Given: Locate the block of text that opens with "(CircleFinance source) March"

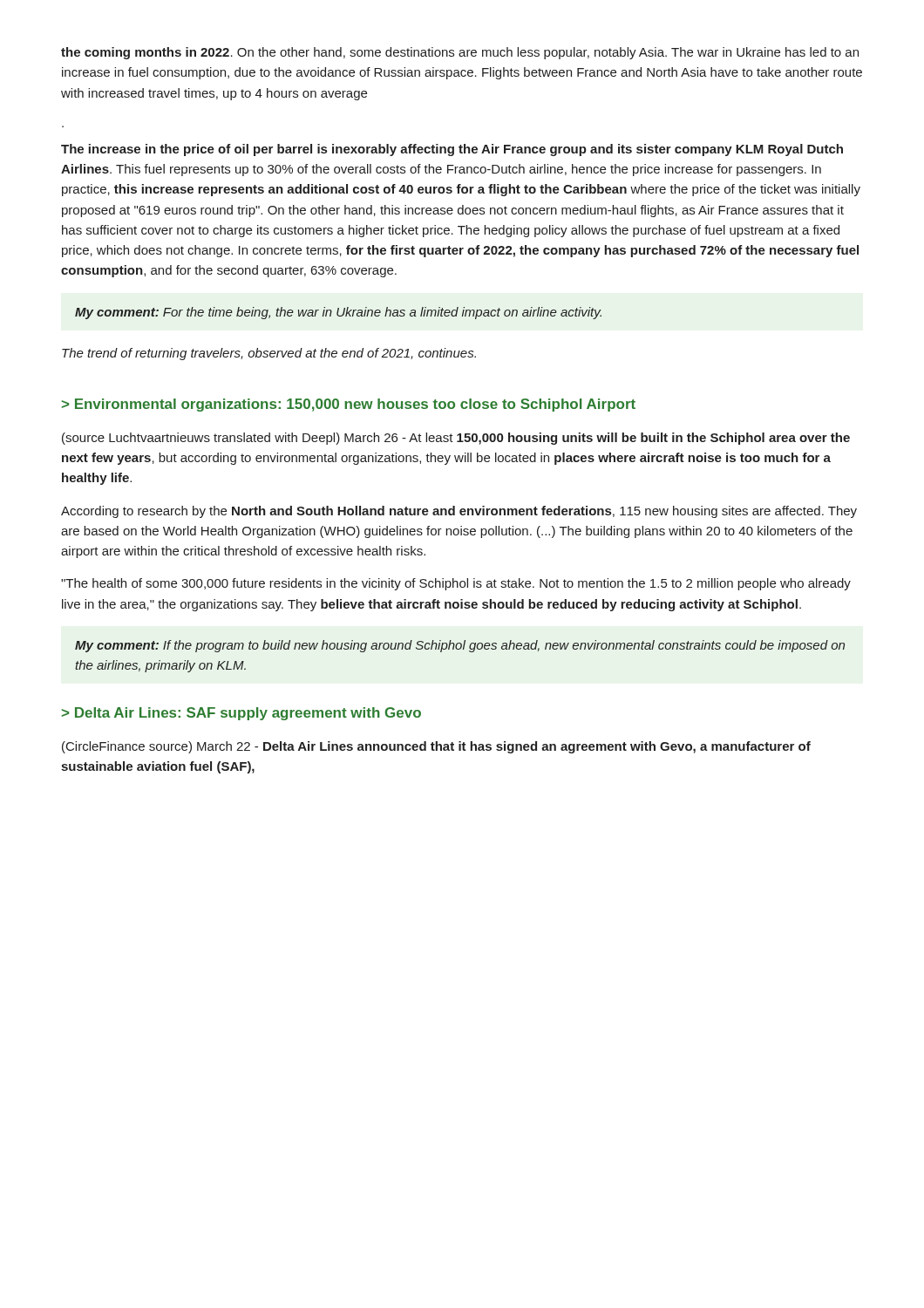Looking at the screenshot, I should click(436, 756).
